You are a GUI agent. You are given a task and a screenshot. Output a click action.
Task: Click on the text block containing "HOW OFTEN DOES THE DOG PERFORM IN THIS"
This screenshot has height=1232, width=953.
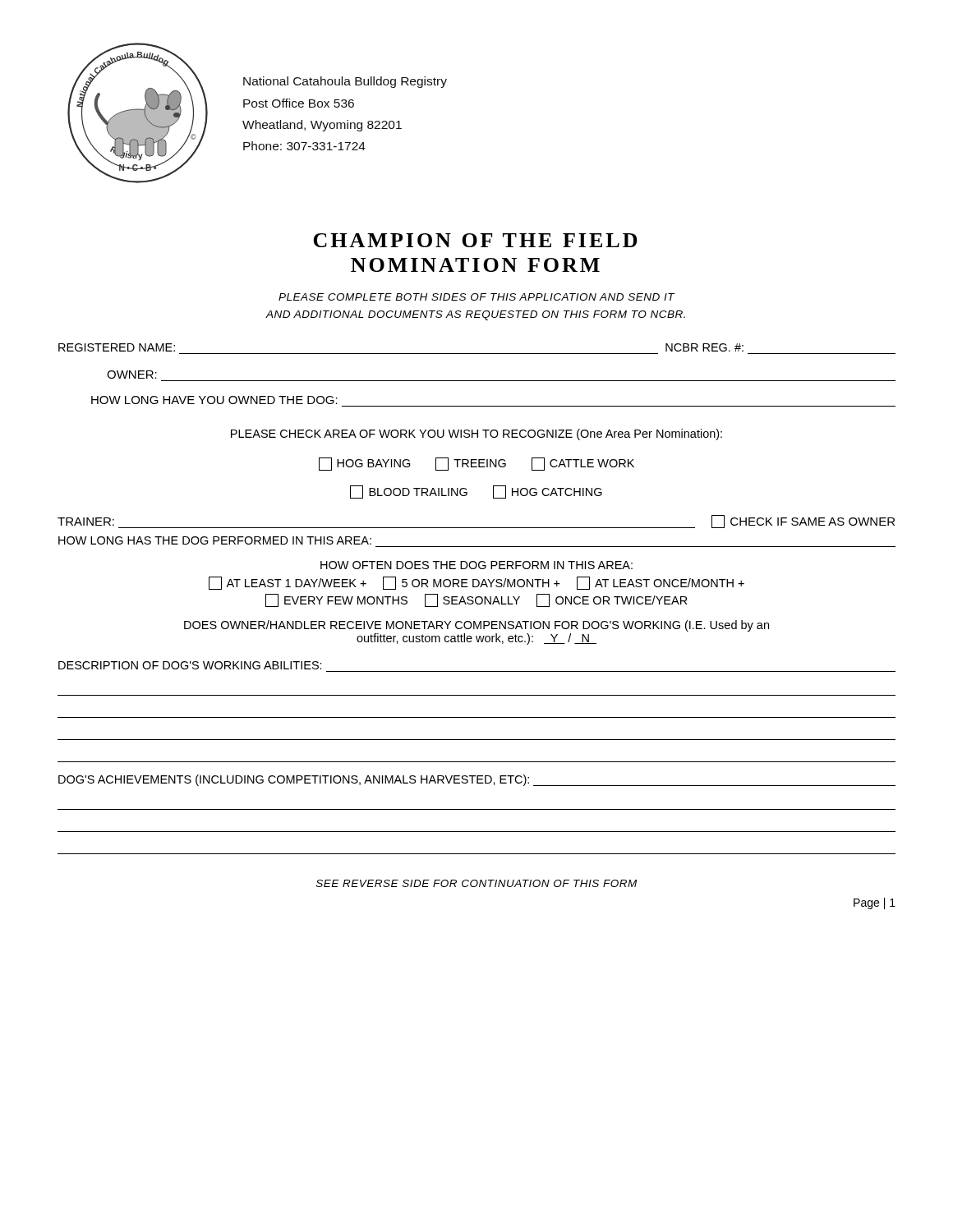point(476,583)
